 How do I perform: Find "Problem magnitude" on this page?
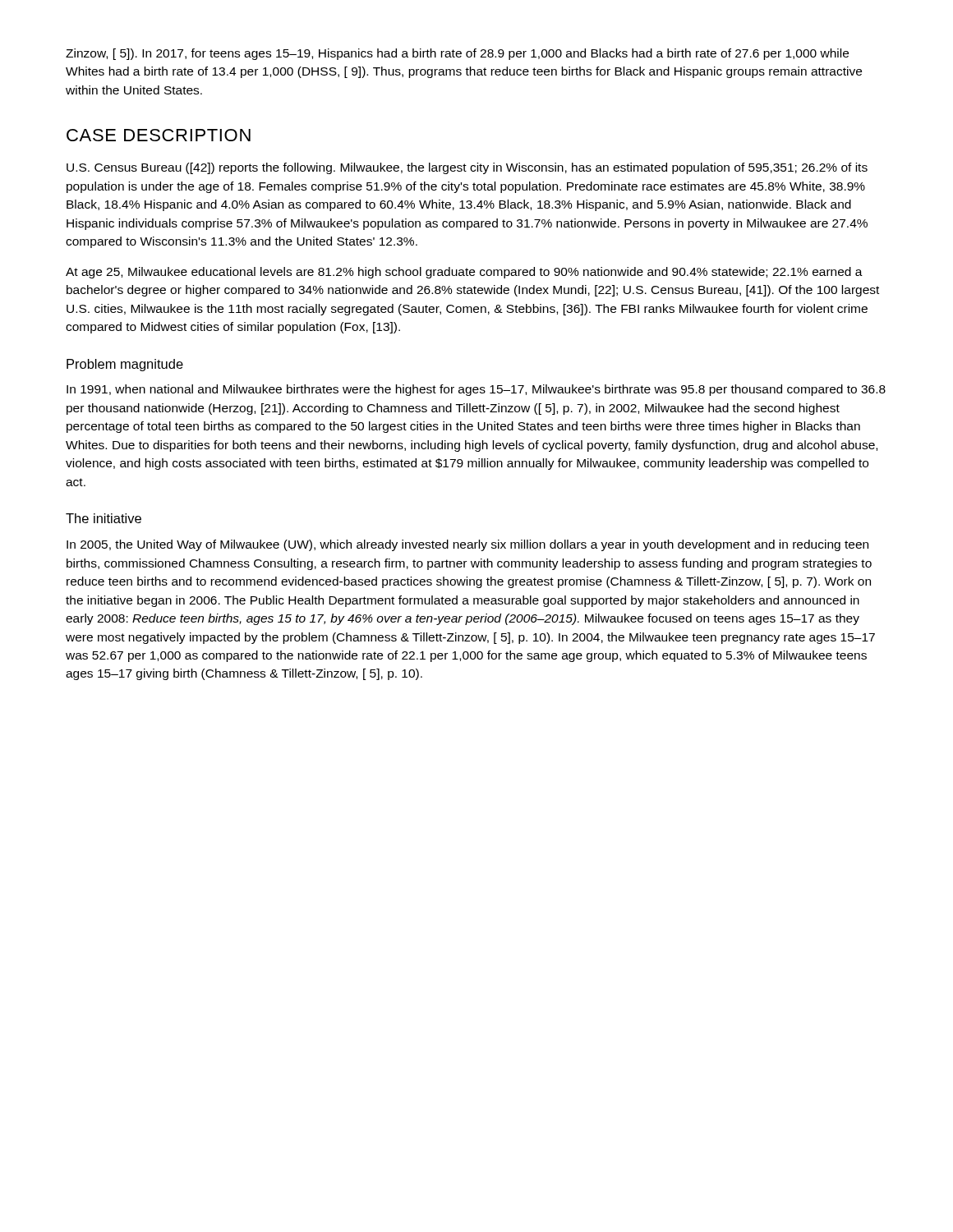tap(125, 365)
